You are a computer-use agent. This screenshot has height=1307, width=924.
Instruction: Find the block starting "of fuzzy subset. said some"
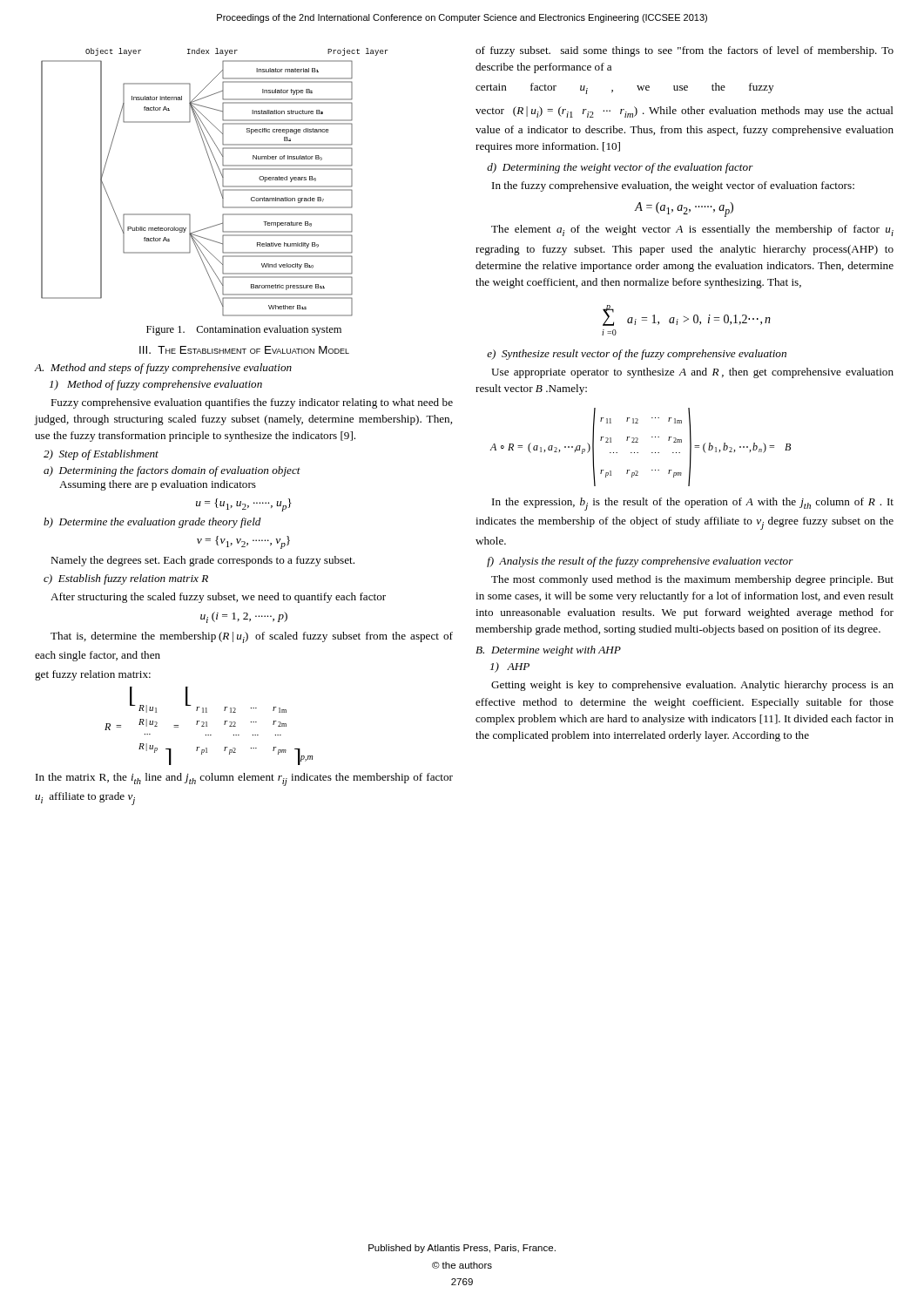684,58
